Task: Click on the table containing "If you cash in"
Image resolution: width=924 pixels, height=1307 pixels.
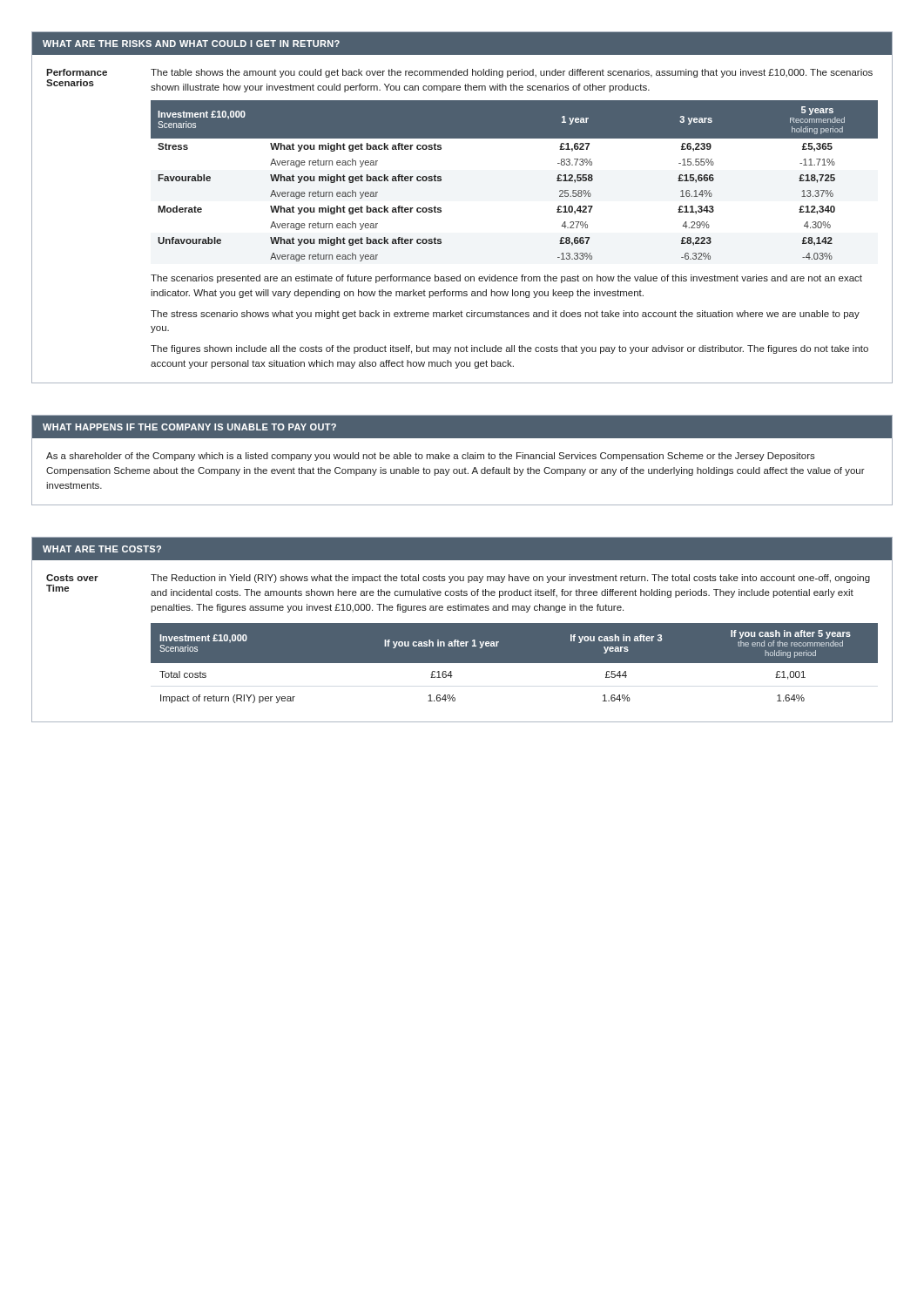Action: point(514,666)
